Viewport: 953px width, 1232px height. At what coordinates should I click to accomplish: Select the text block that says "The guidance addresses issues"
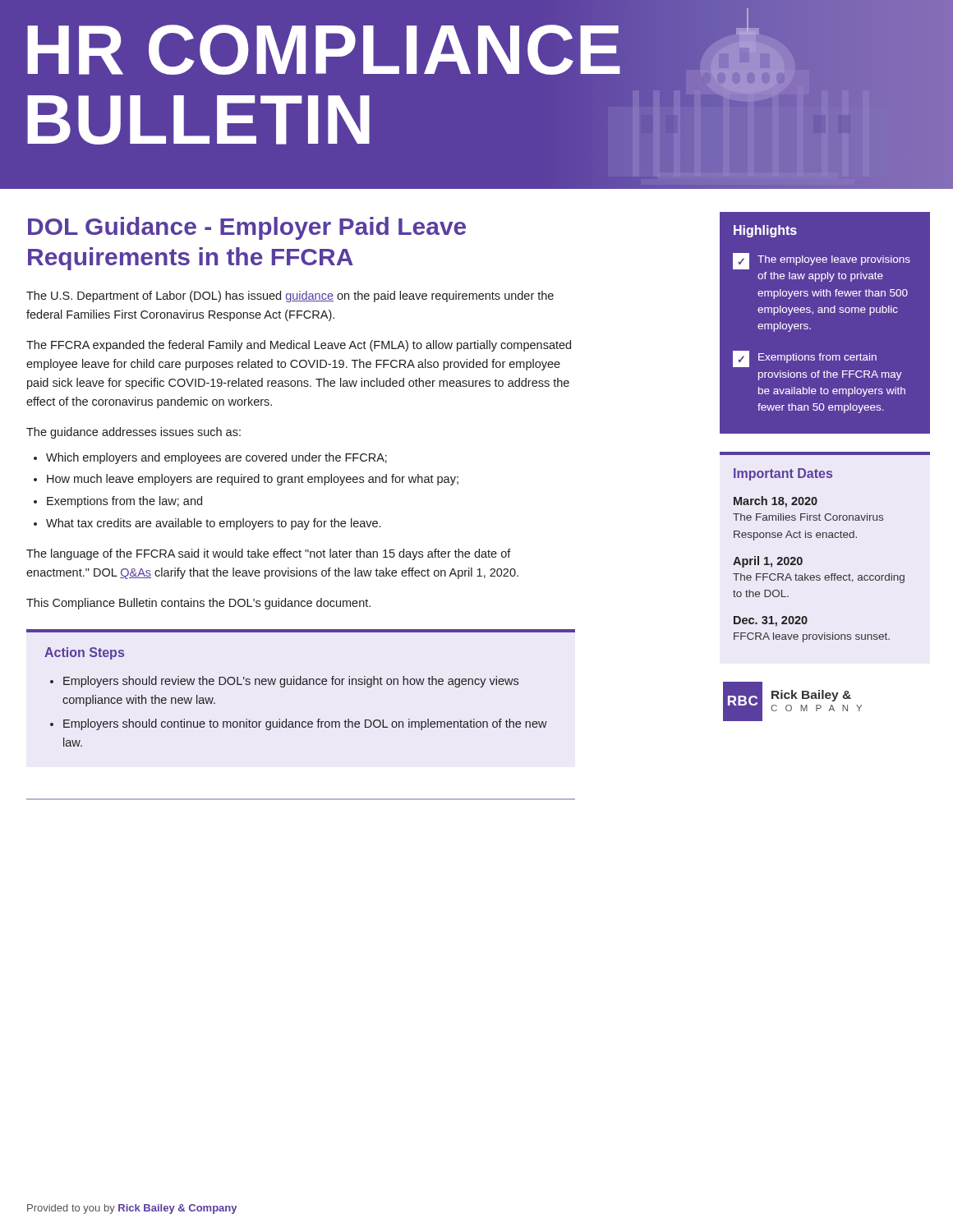coord(134,432)
